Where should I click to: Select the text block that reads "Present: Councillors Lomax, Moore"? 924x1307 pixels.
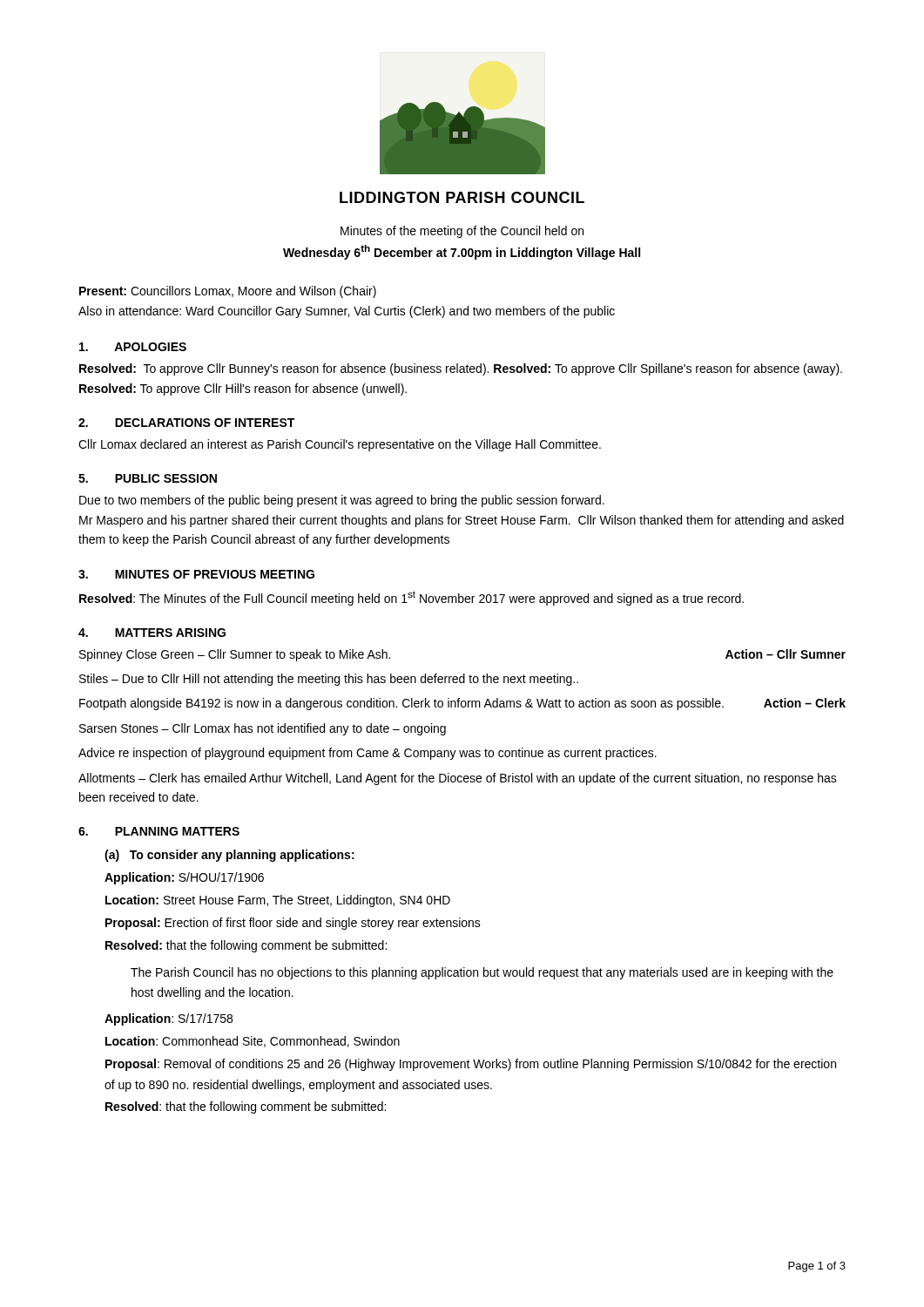[x=347, y=301]
